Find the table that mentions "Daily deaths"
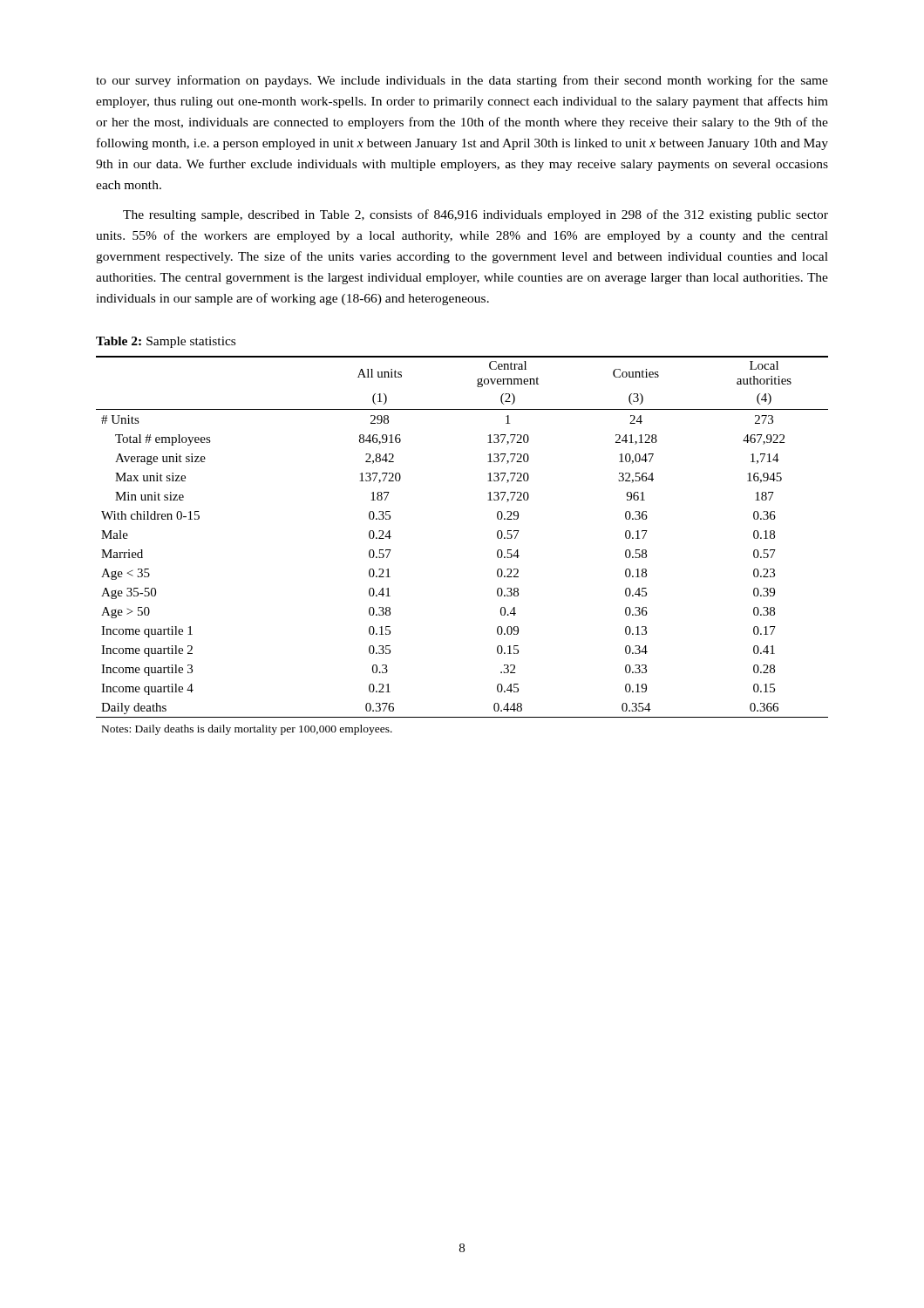Viewport: 924px width, 1308px height. [x=462, y=547]
